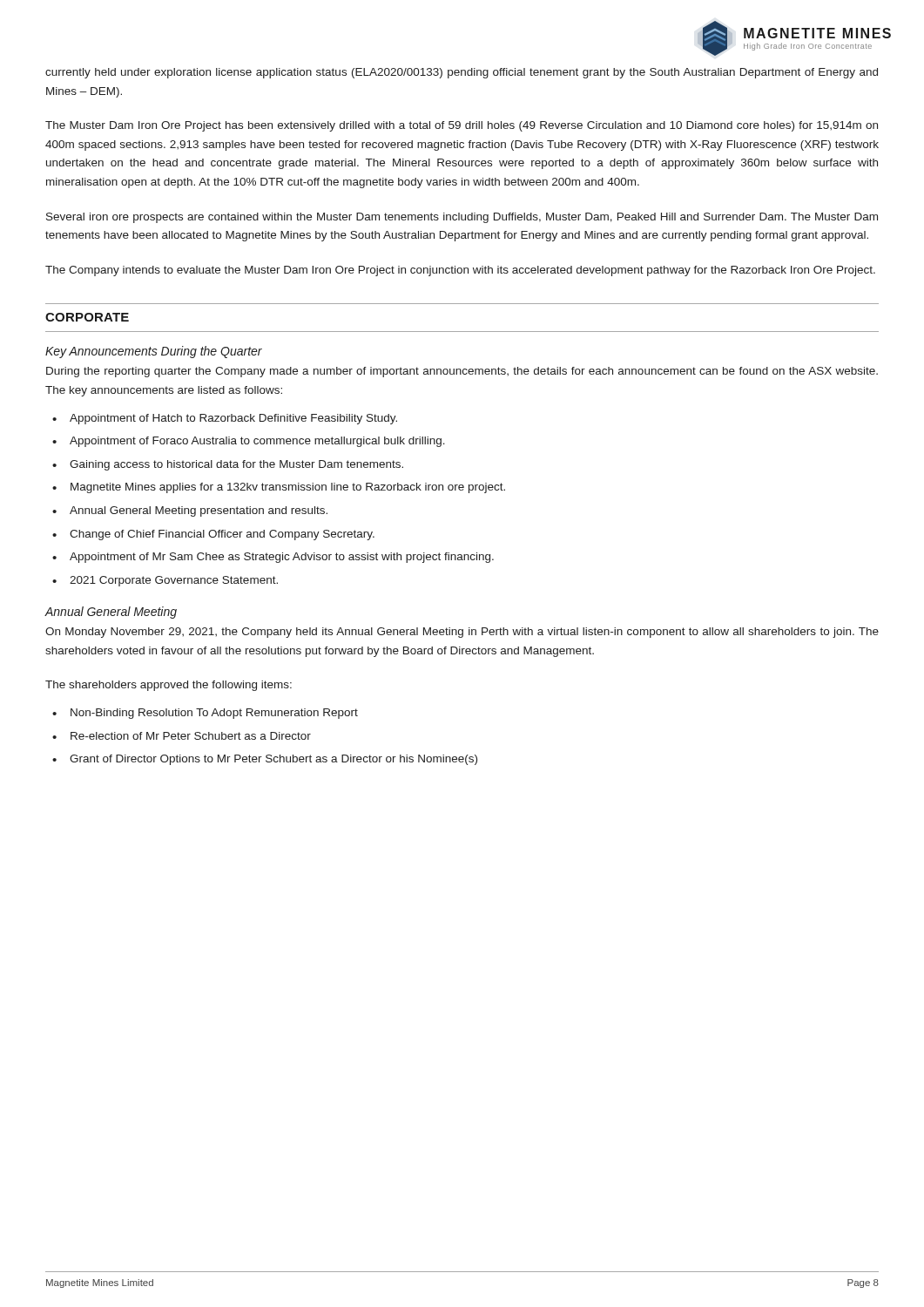This screenshot has height=1307, width=924.
Task: Navigate to the block starting "Key Announcements During the Quarter"
Action: click(x=153, y=351)
